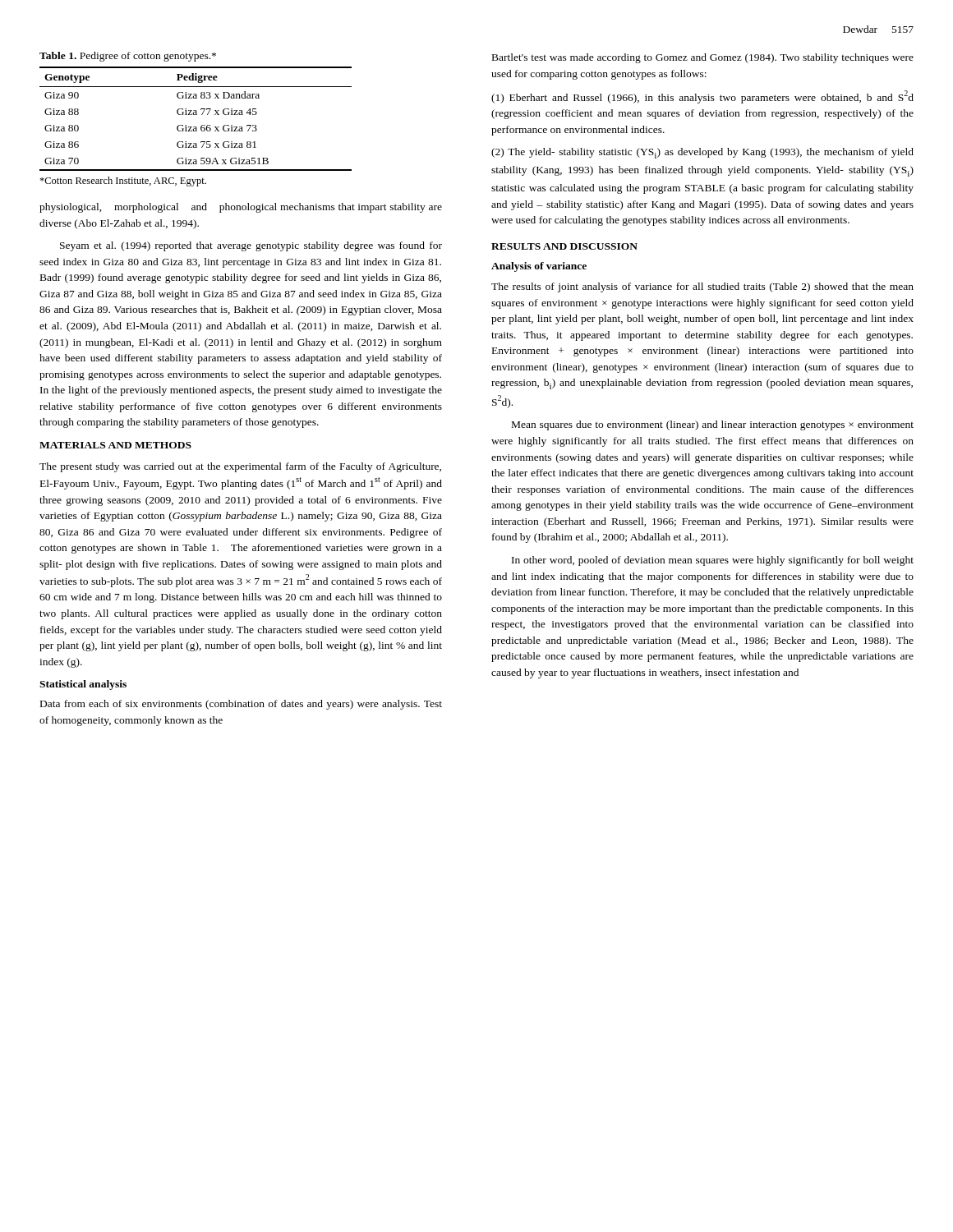Find the table that mentions "Giza 59A x Giza51B"
The height and width of the screenshot is (1232, 953).
tap(241, 119)
